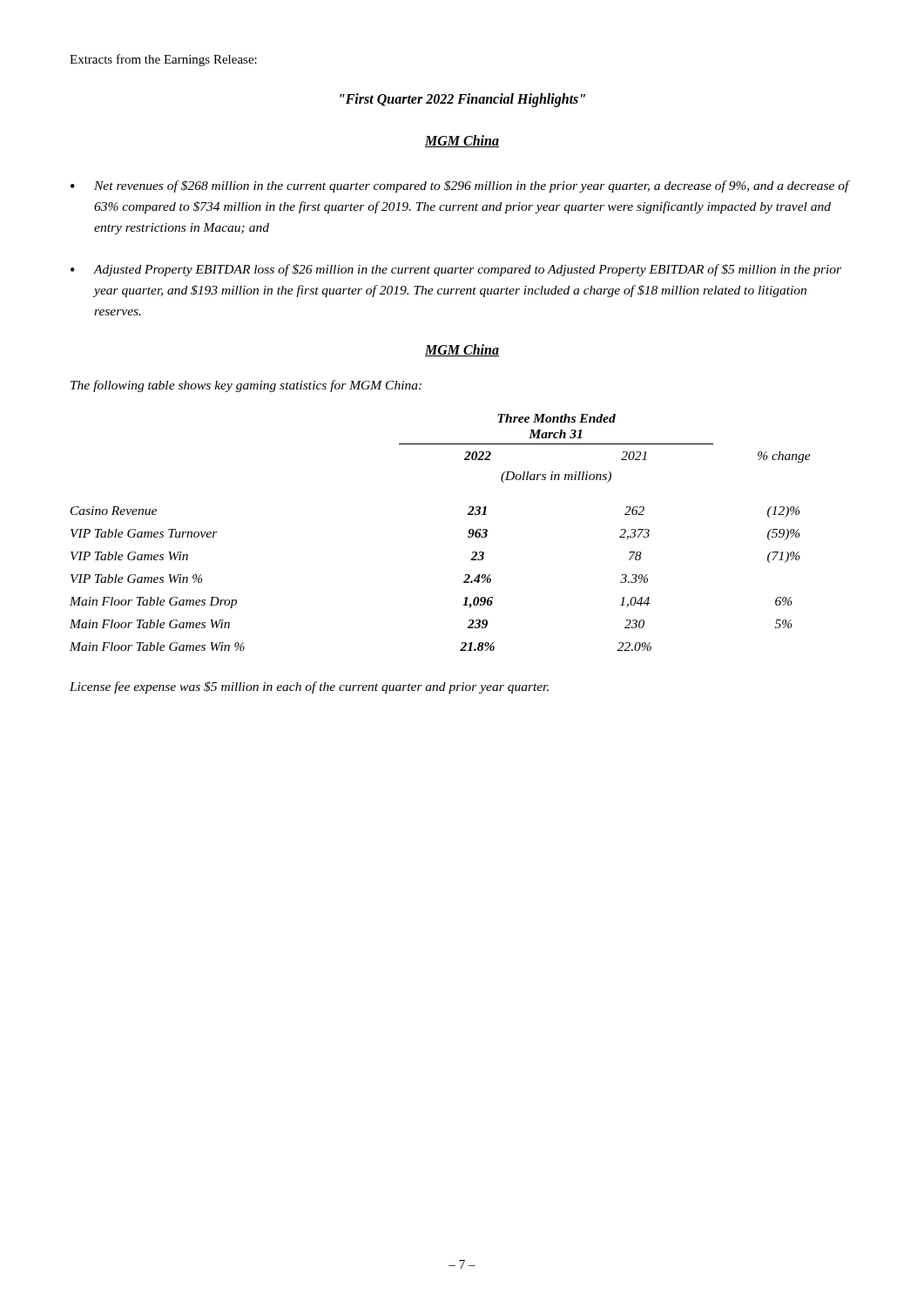924x1307 pixels.
Task: Locate the table
Action: pyautogui.click(x=462, y=533)
